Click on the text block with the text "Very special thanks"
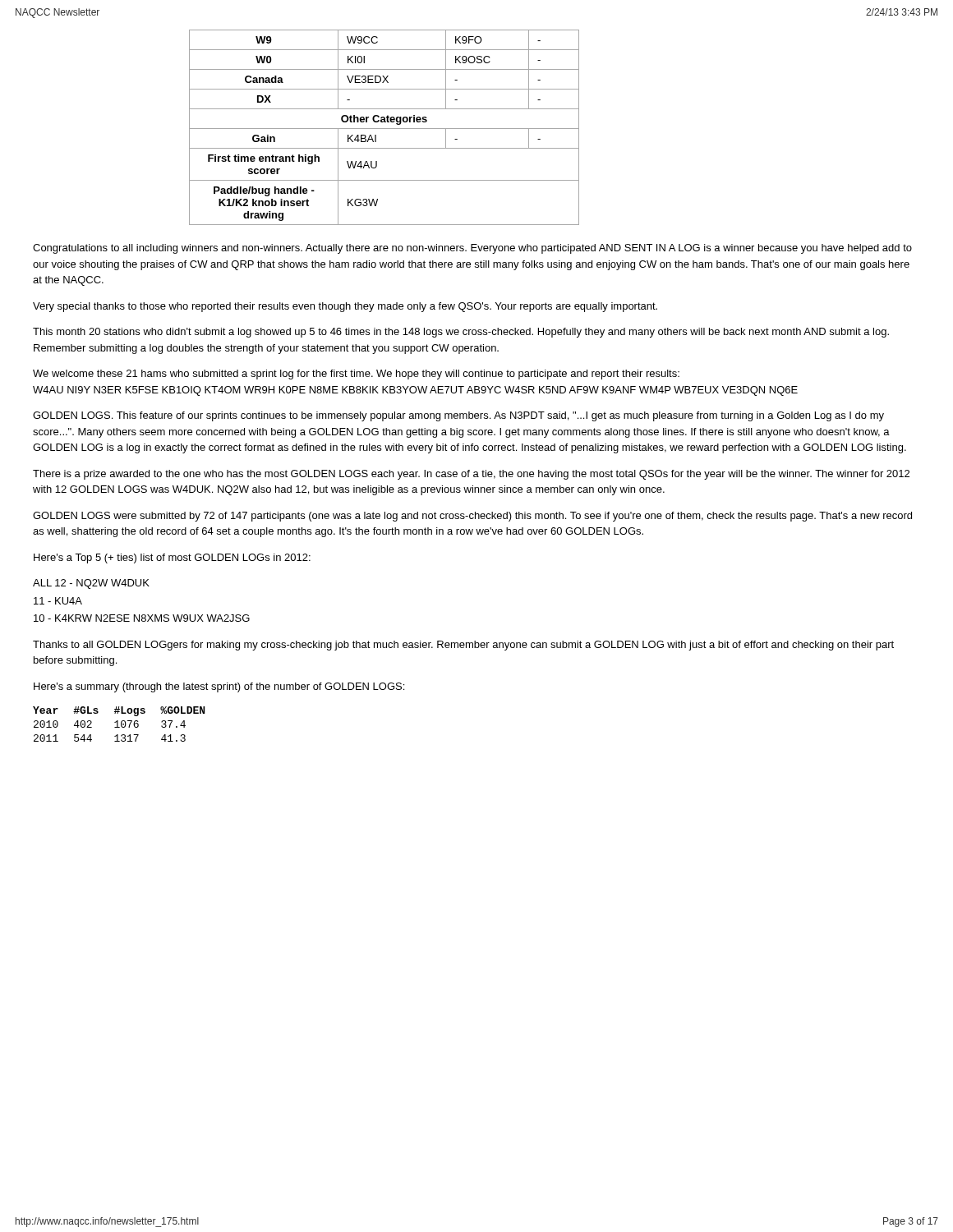The image size is (953, 1232). (346, 306)
